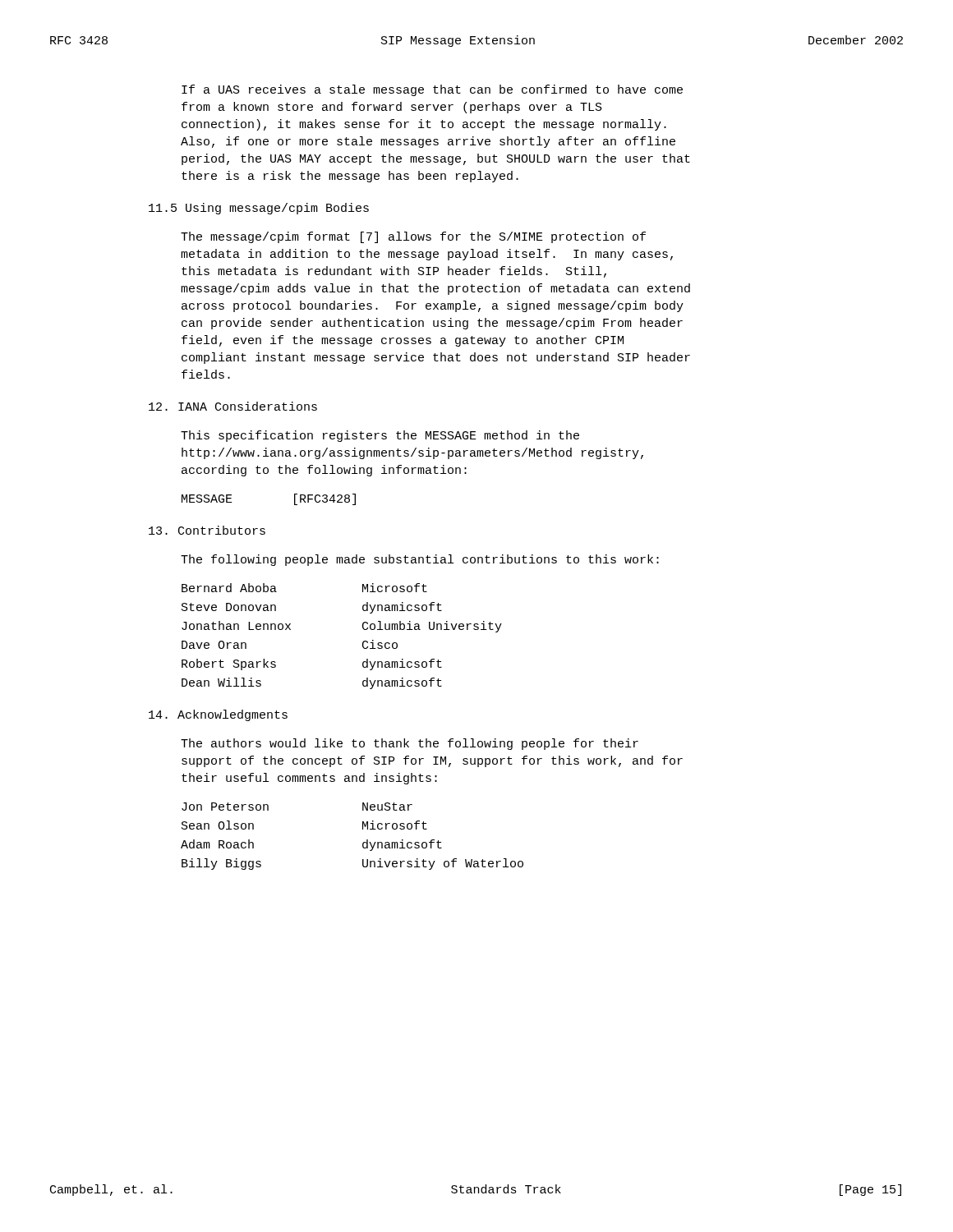Click on the block starting "12. IANA Considerations"

(x=233, y=408)
